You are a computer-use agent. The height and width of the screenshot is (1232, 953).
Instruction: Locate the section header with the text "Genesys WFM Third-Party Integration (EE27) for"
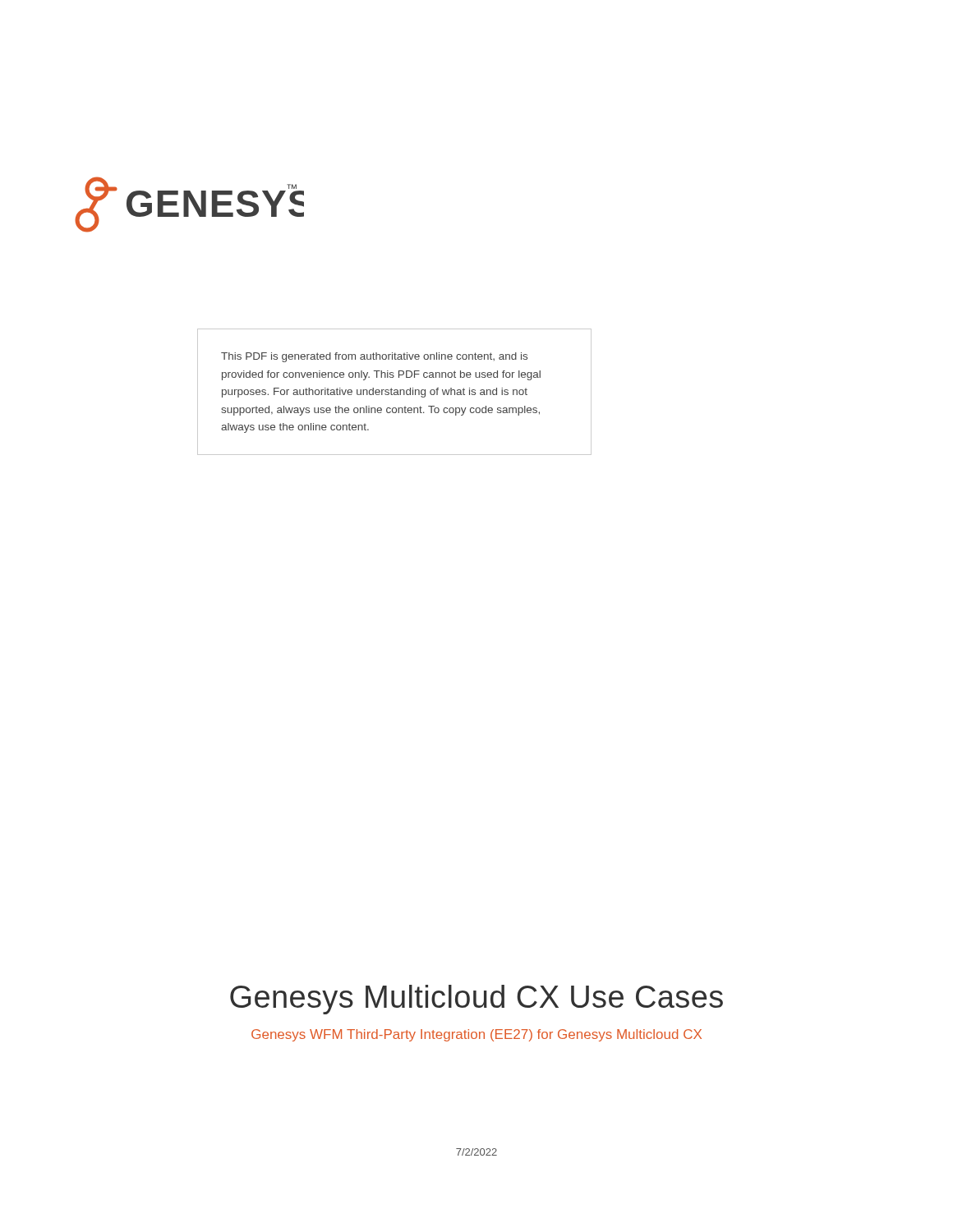[476, 1035]
